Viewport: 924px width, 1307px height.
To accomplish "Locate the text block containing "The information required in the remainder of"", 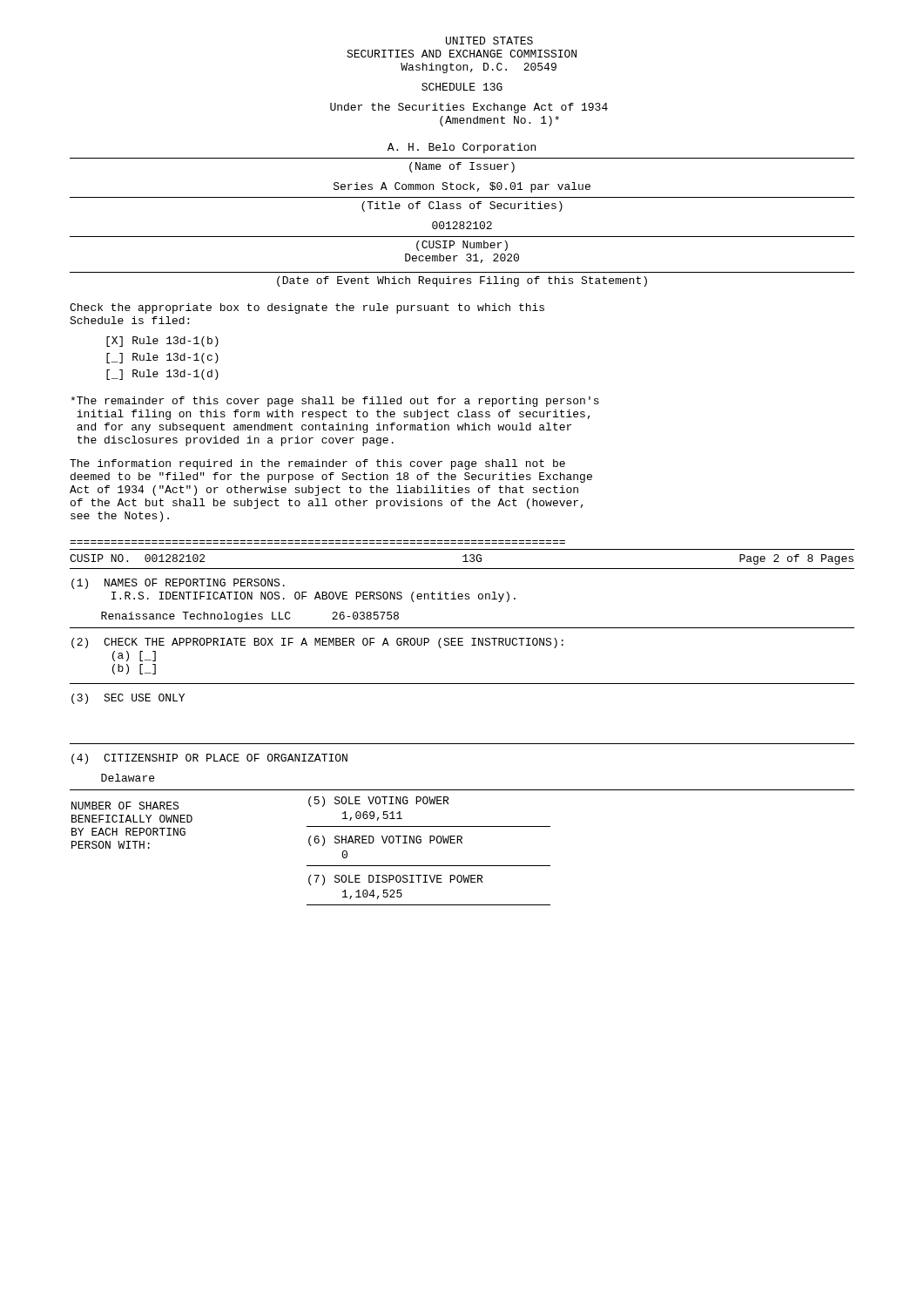I will pyautogui.click(x=331, y=490).
